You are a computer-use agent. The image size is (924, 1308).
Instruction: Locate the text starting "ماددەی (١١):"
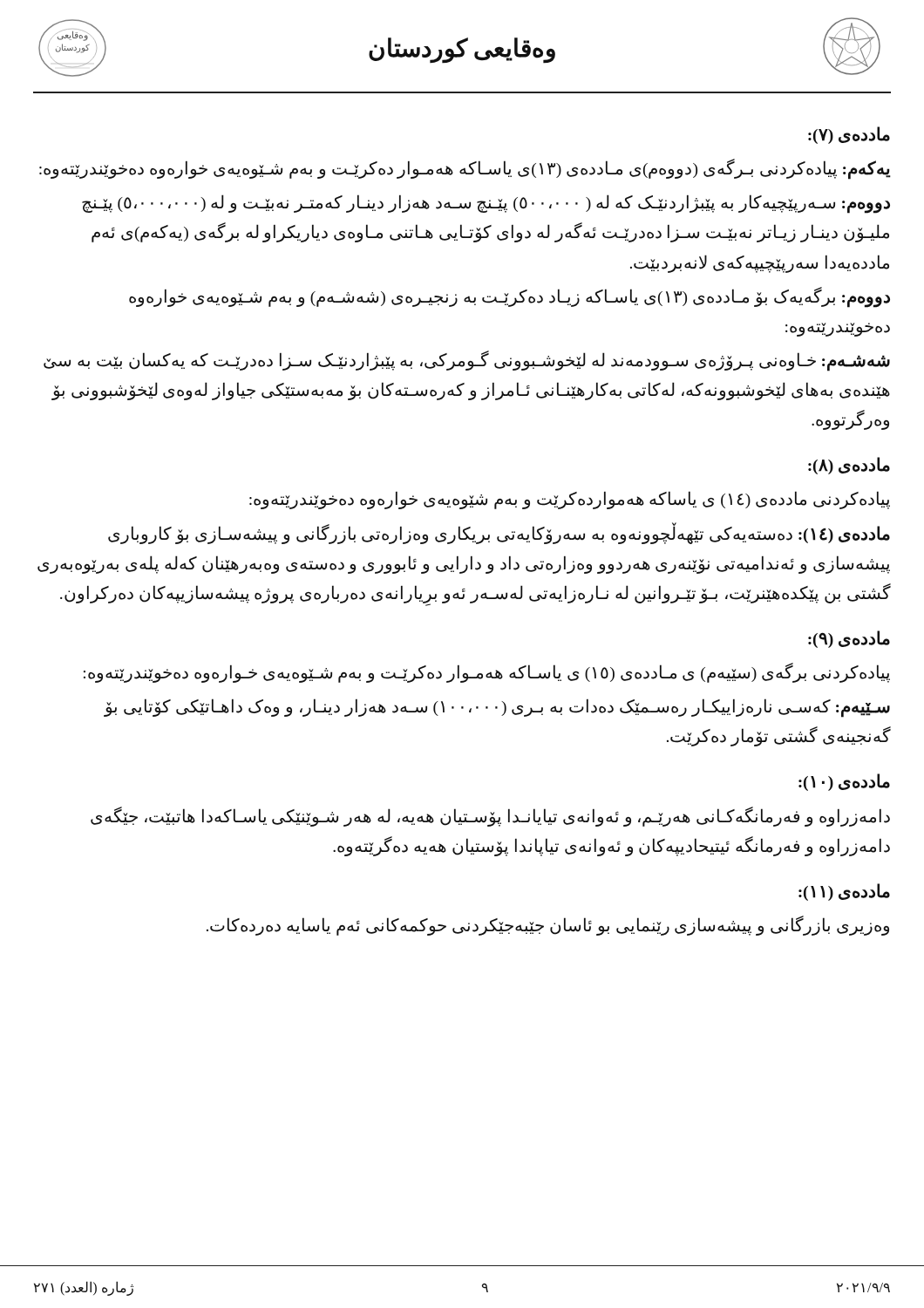844,892
